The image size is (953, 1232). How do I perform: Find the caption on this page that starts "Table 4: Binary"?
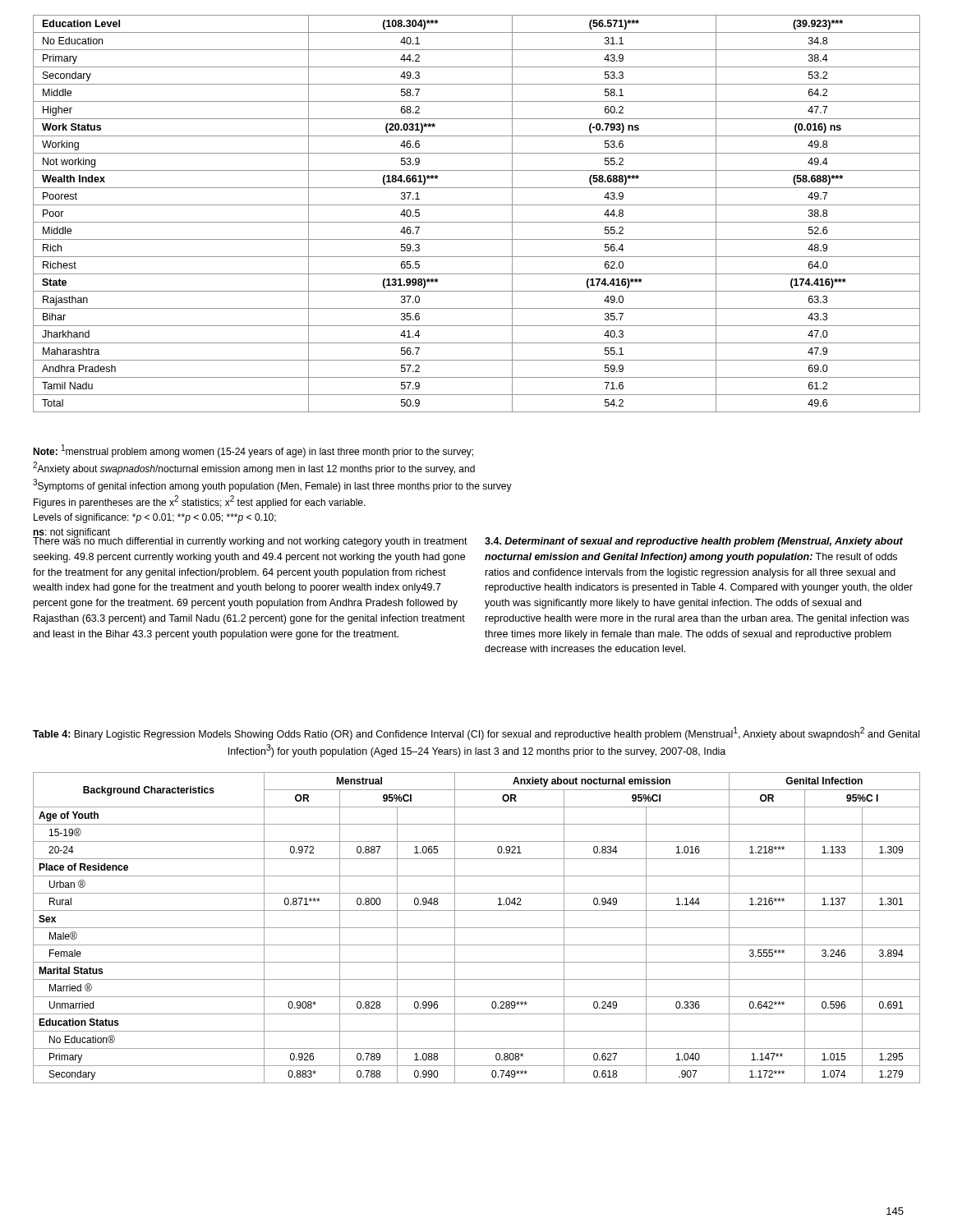[476, 742]
